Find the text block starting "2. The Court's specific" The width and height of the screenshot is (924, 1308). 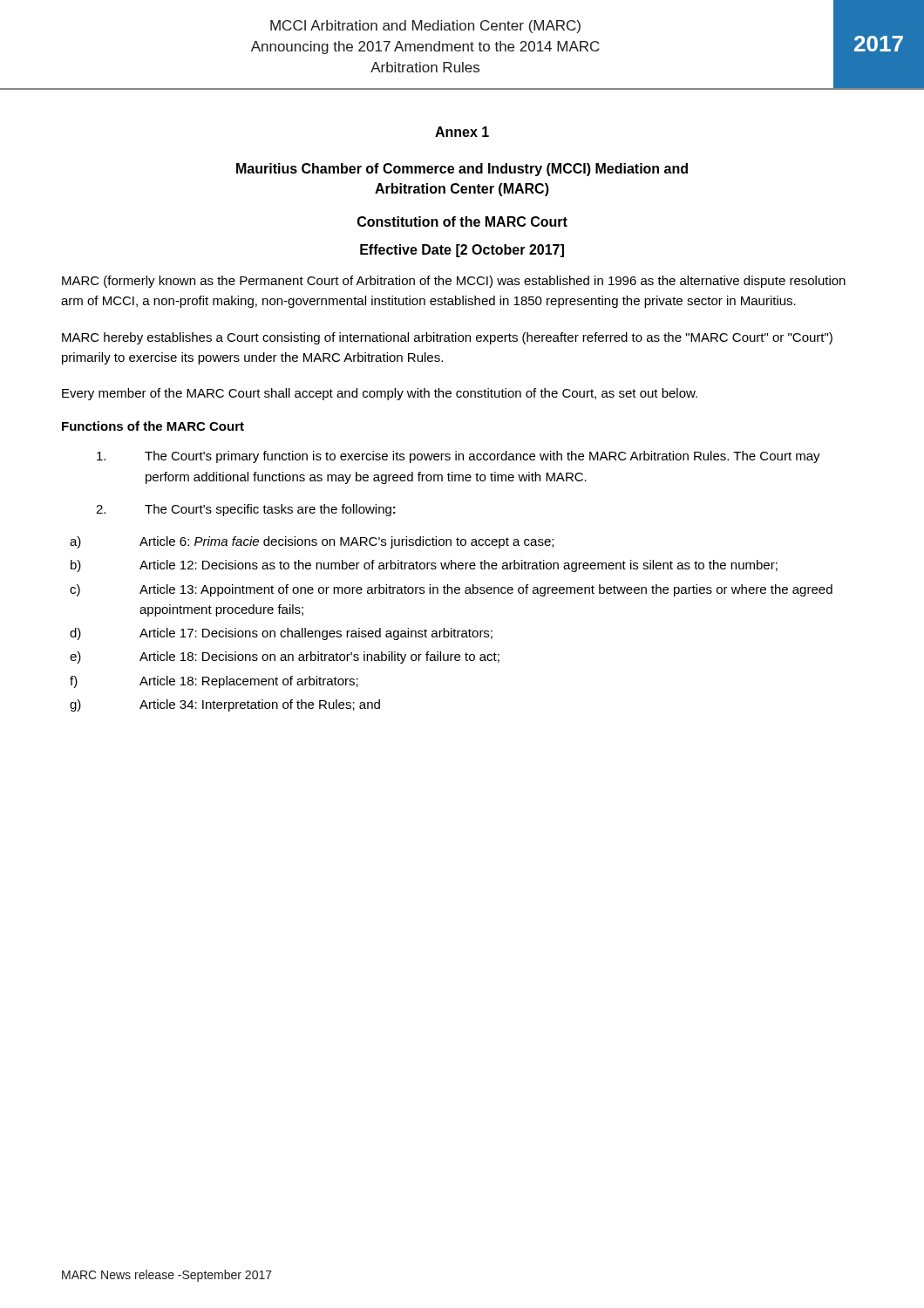click(229, 509)
